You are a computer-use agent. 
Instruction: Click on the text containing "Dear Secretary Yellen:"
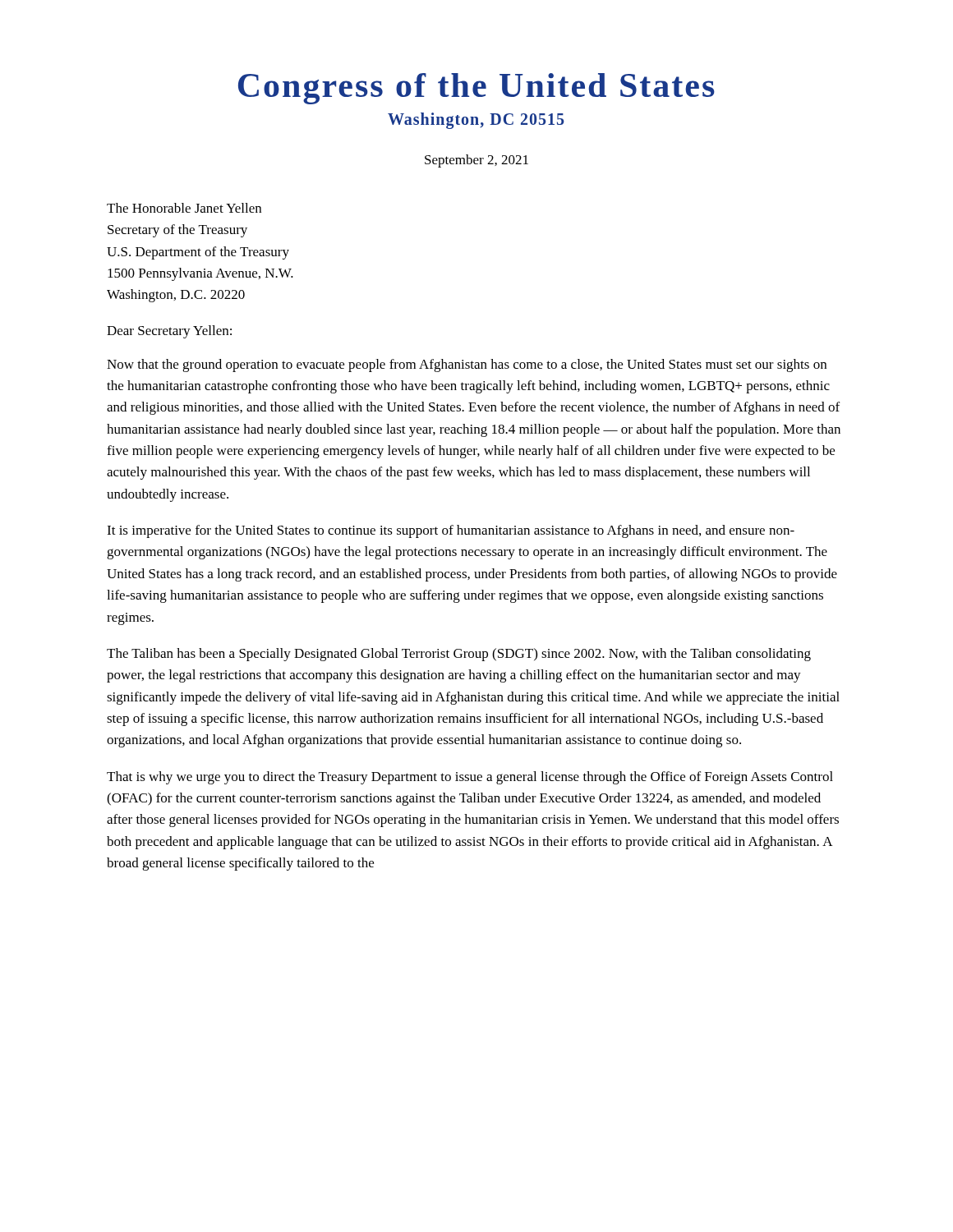point(170,330)
